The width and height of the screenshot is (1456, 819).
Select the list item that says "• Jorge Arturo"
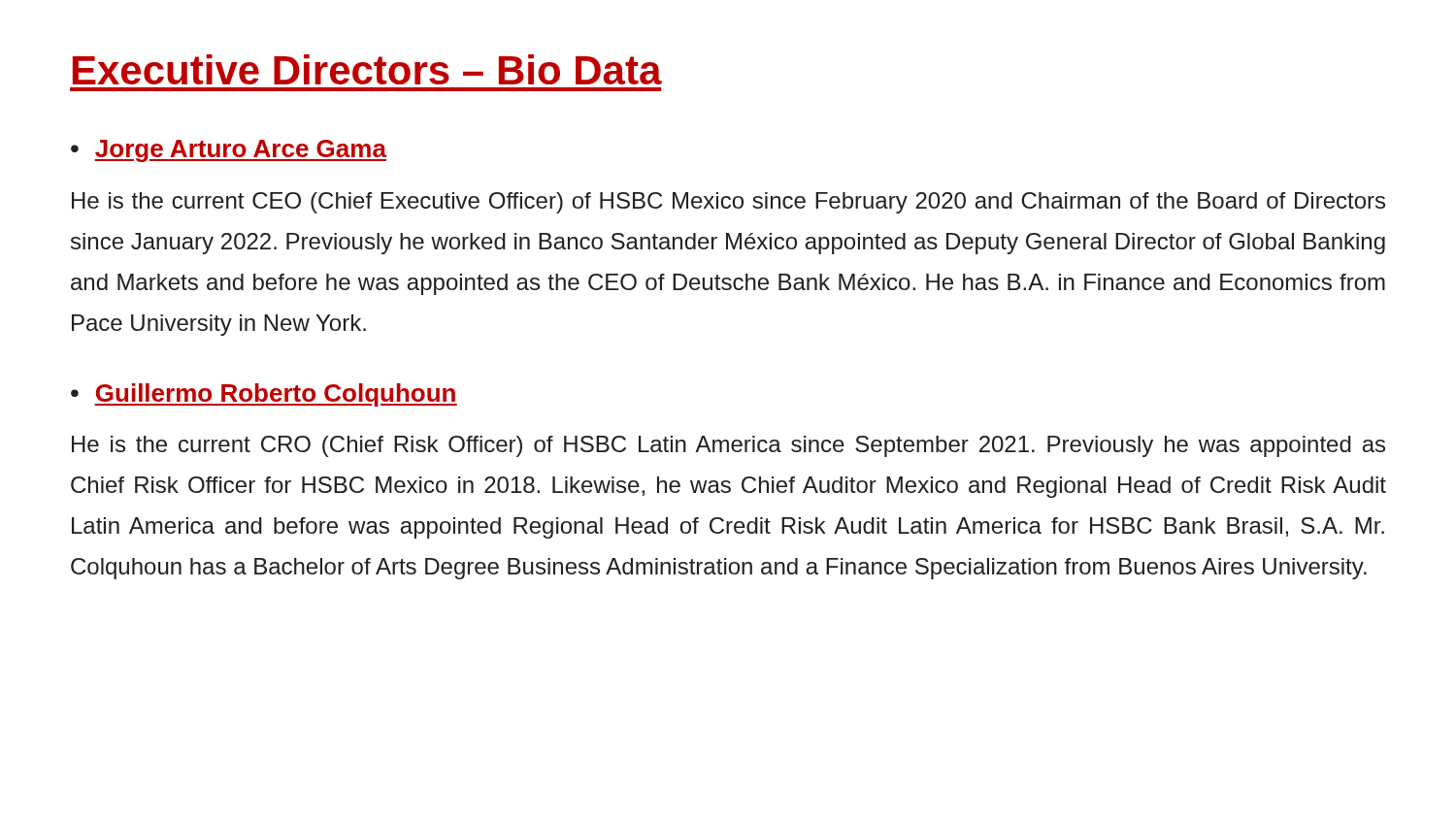(x=228, y=149)
